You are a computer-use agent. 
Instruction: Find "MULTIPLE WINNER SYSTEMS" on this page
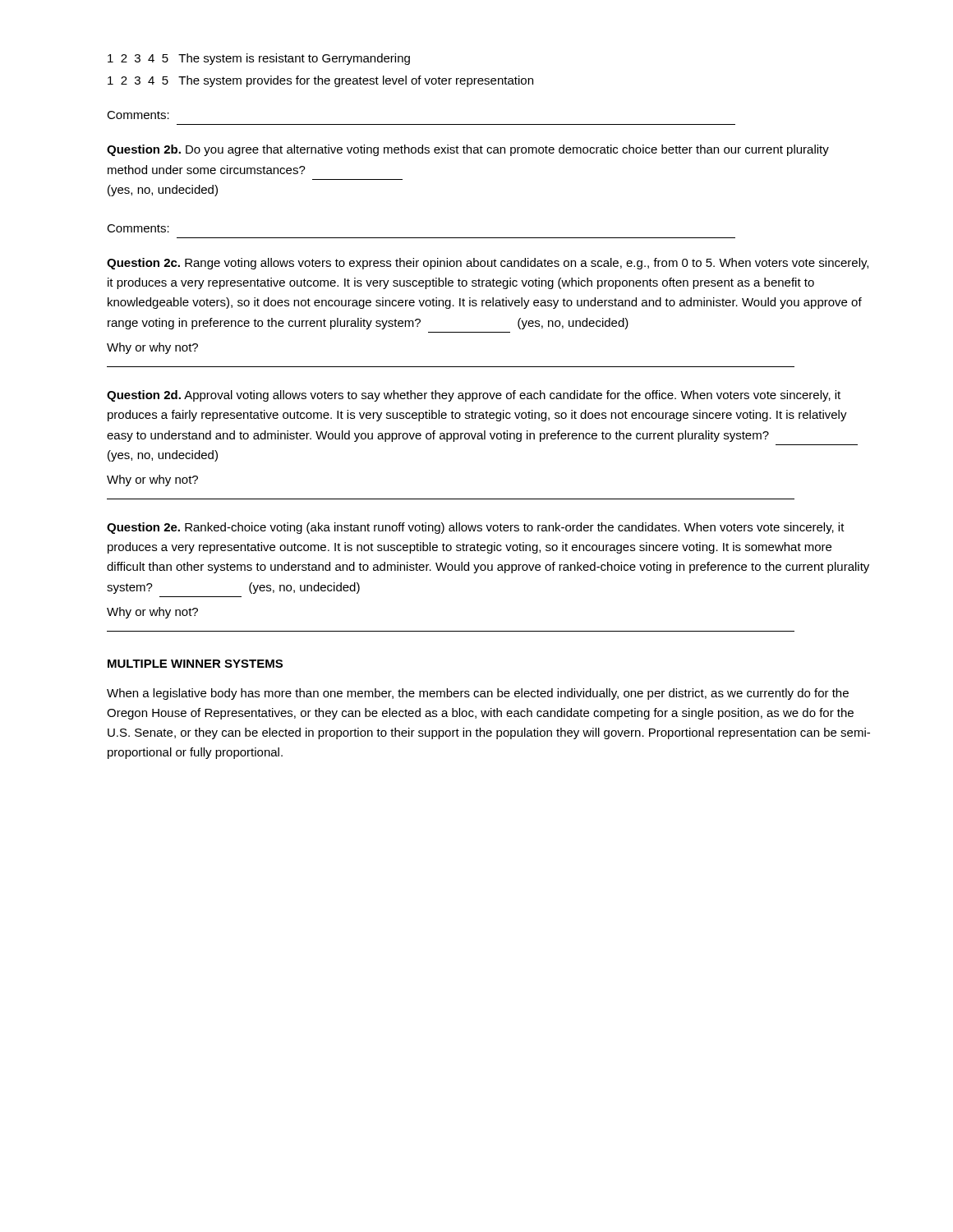point(195,663)
